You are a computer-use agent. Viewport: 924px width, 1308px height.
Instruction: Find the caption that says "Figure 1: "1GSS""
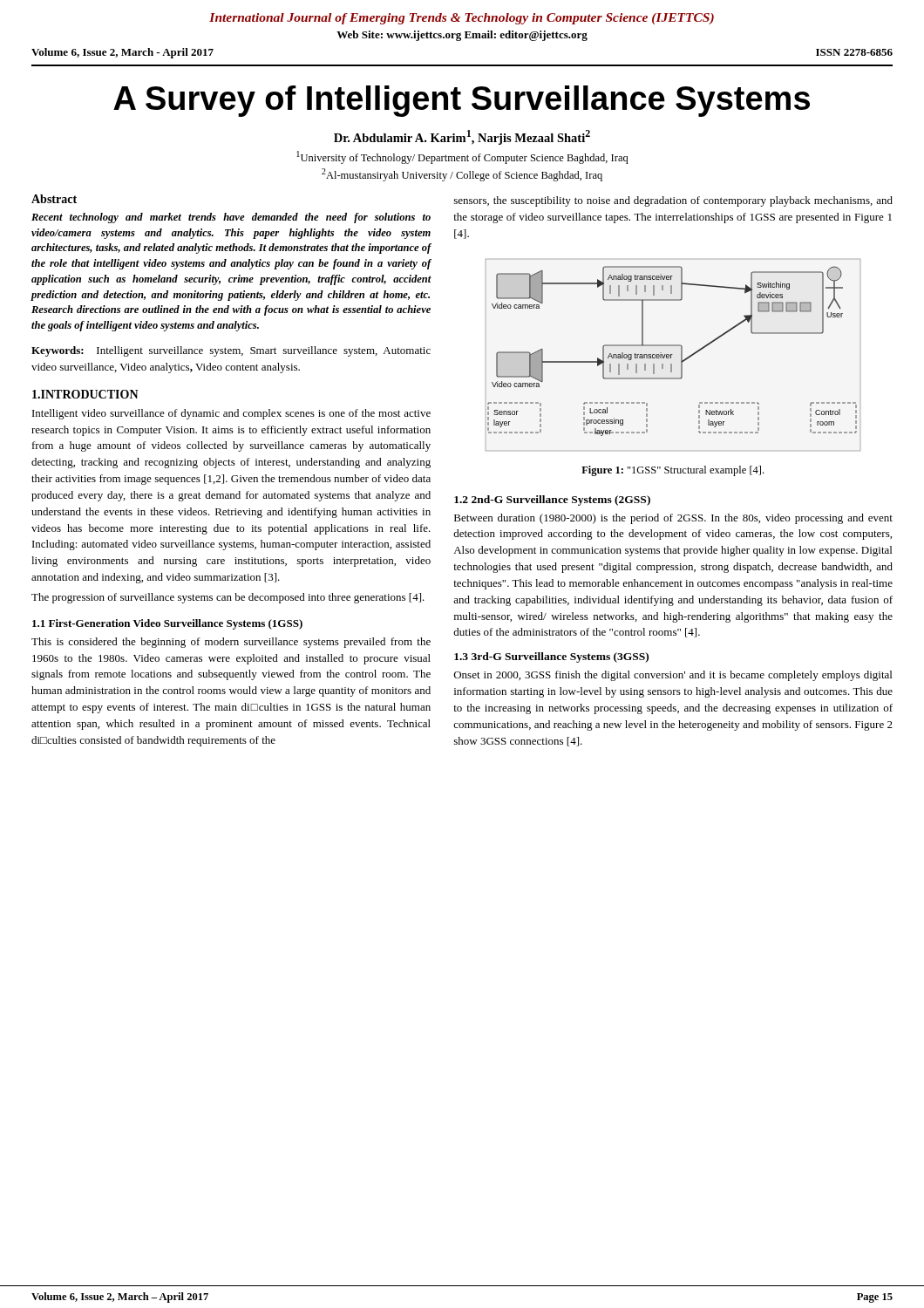coord(673,470)
